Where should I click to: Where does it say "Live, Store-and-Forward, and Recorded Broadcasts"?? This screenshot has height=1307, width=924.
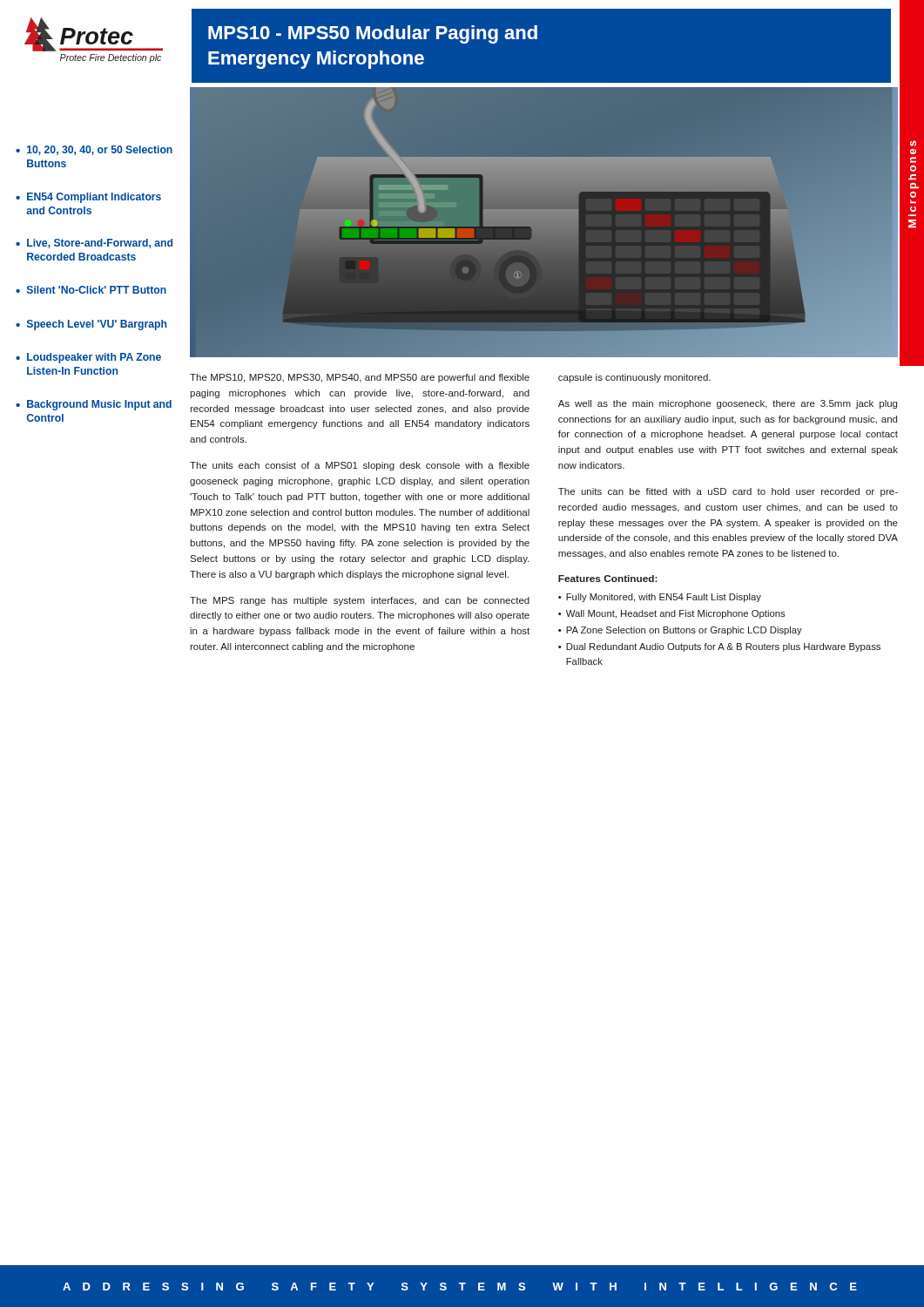[104, 251]
